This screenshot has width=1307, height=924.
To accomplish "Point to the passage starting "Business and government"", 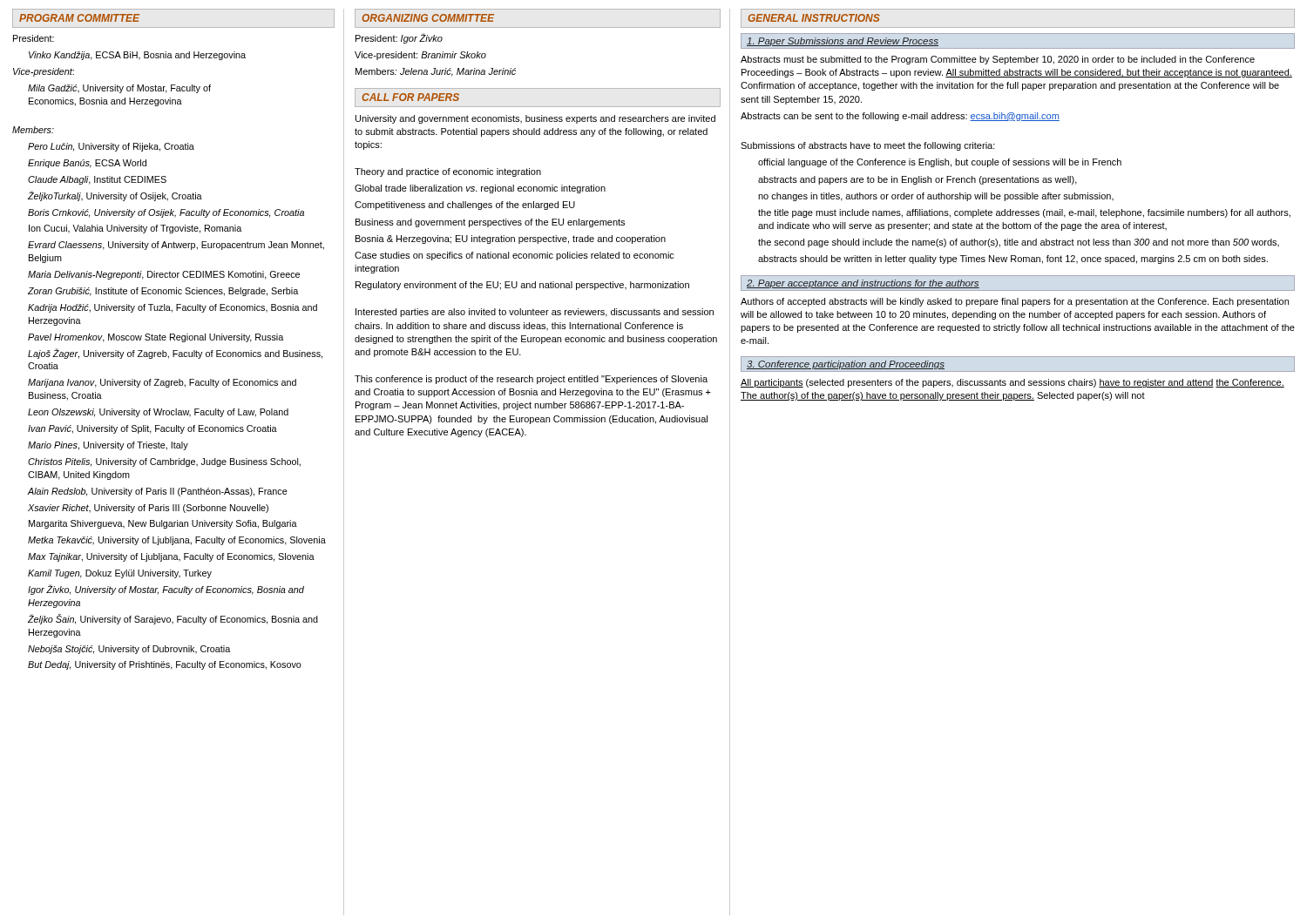I will tap(538, 222).
